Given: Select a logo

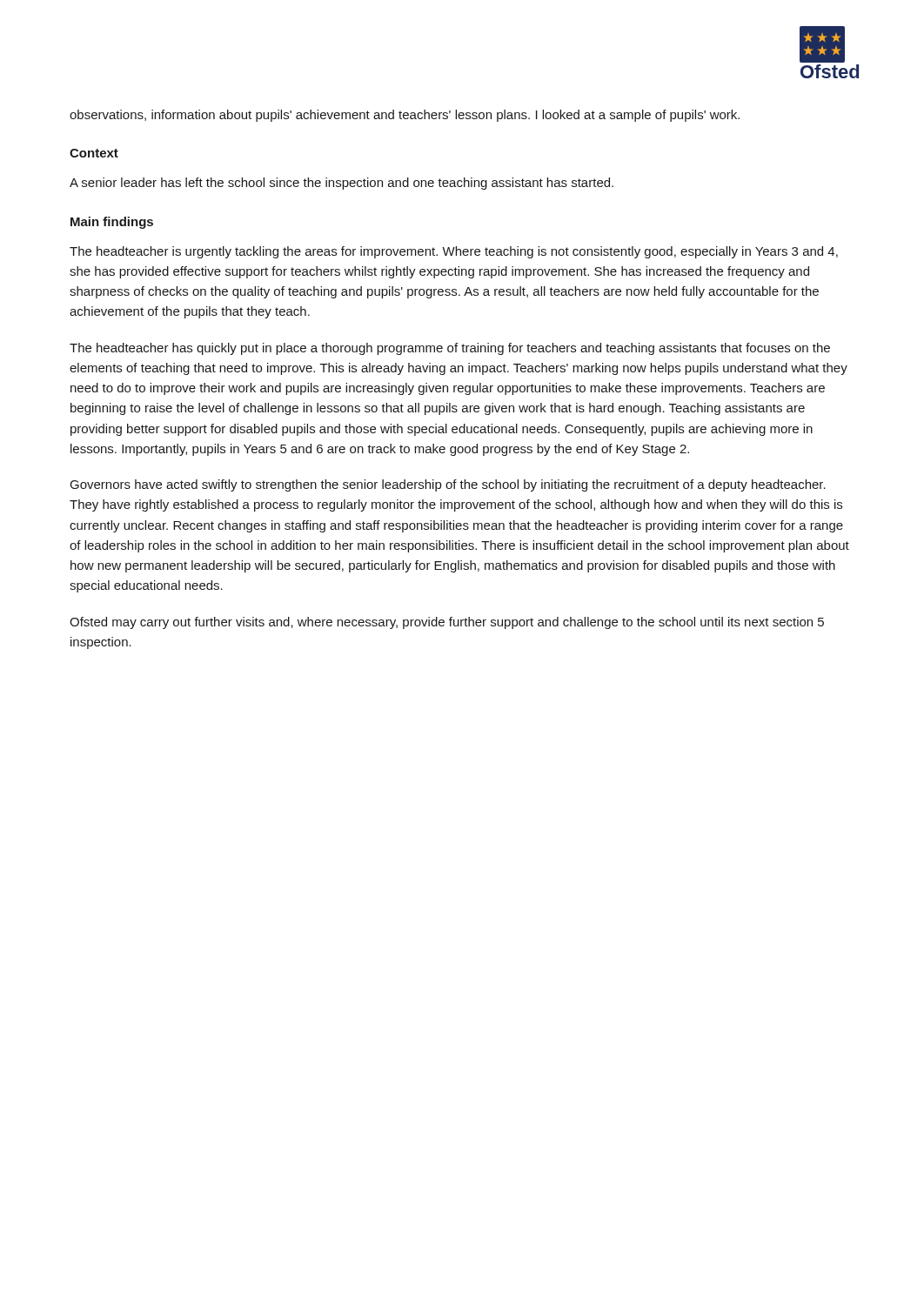Looking at the screenshot, I should (x=838, y=59).
